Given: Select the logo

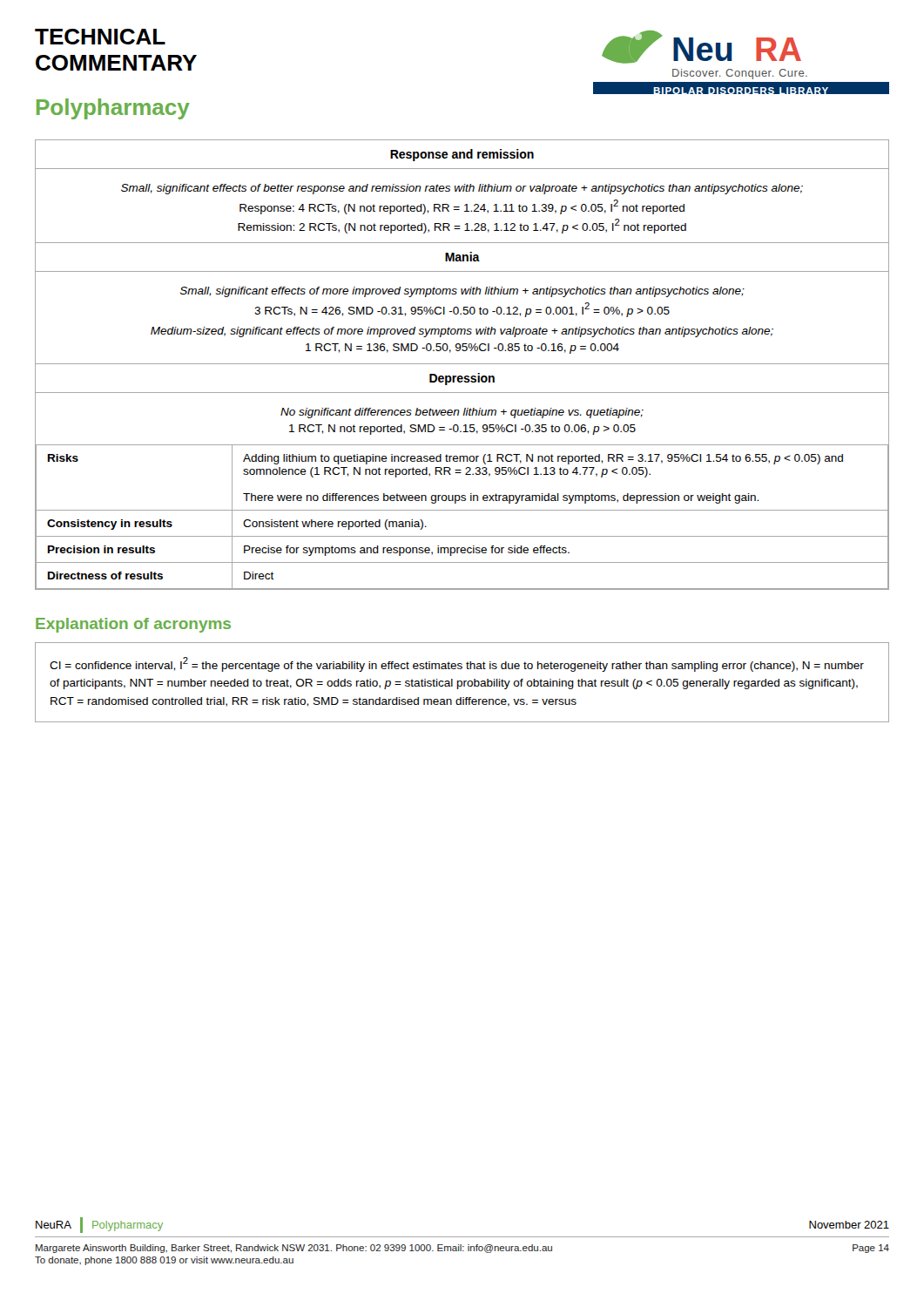Looking at the screenshot, I should pos(741,56).
